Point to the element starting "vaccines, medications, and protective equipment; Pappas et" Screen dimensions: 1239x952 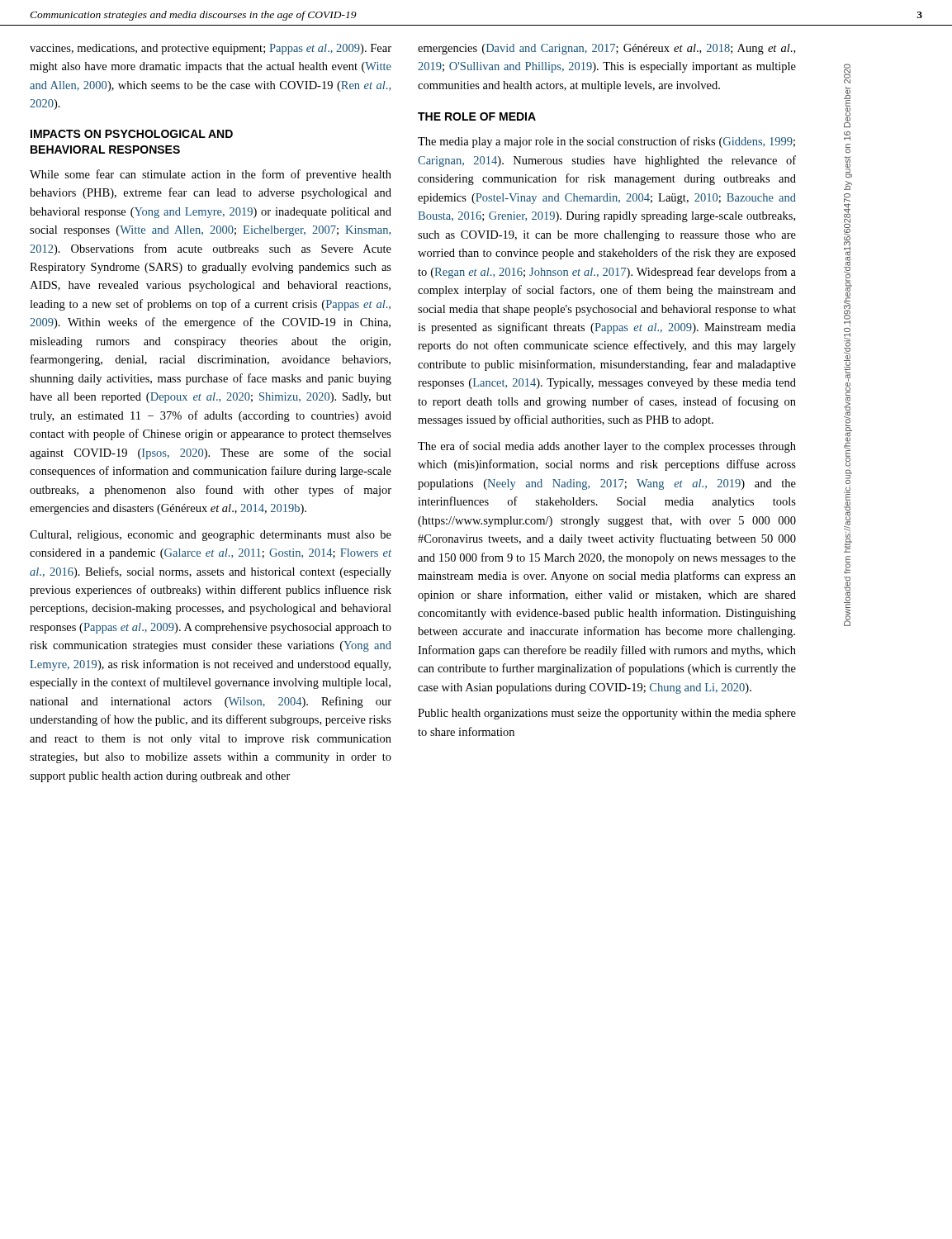(x=211, y=76)
